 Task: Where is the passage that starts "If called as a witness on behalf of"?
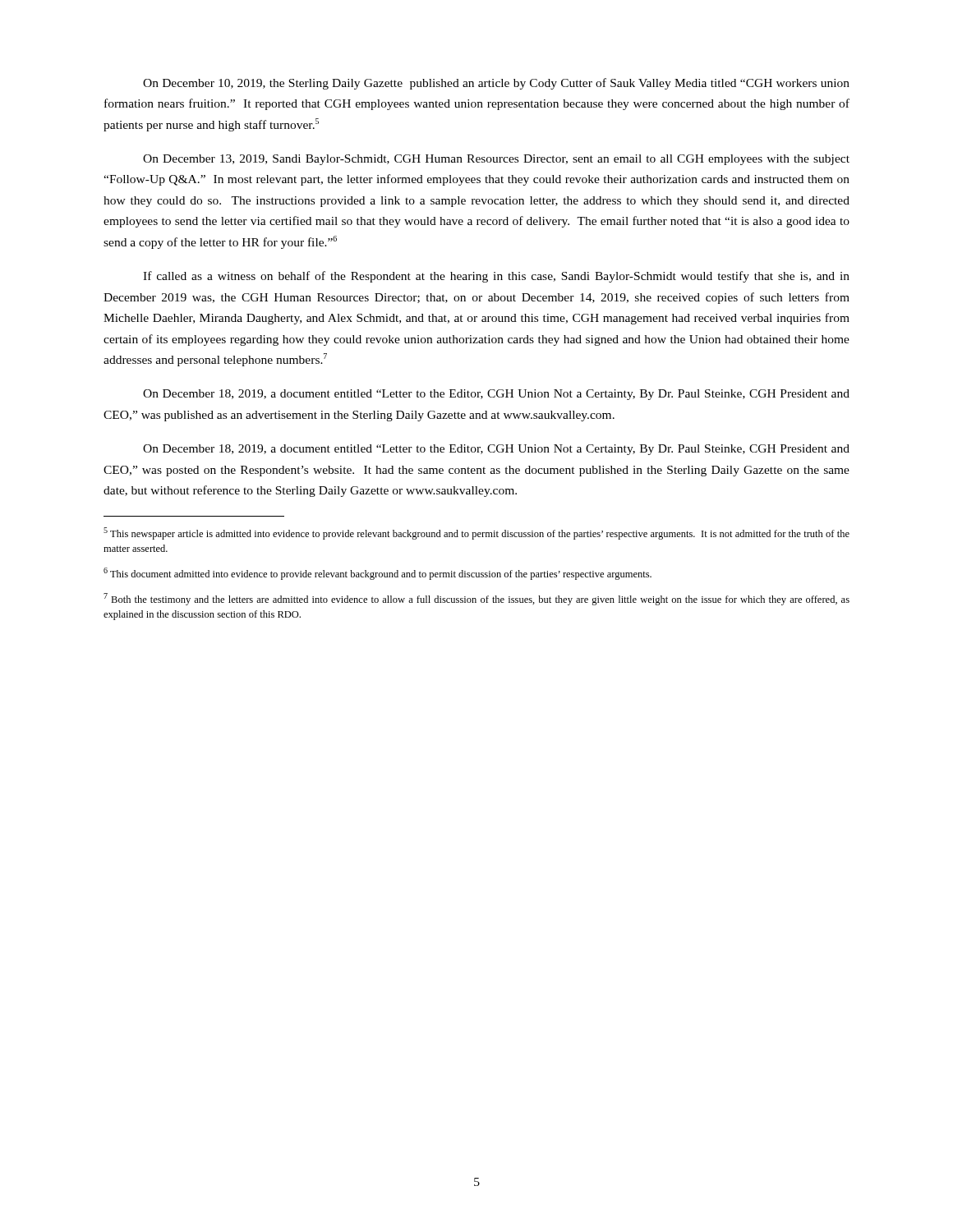click(476, 318)
